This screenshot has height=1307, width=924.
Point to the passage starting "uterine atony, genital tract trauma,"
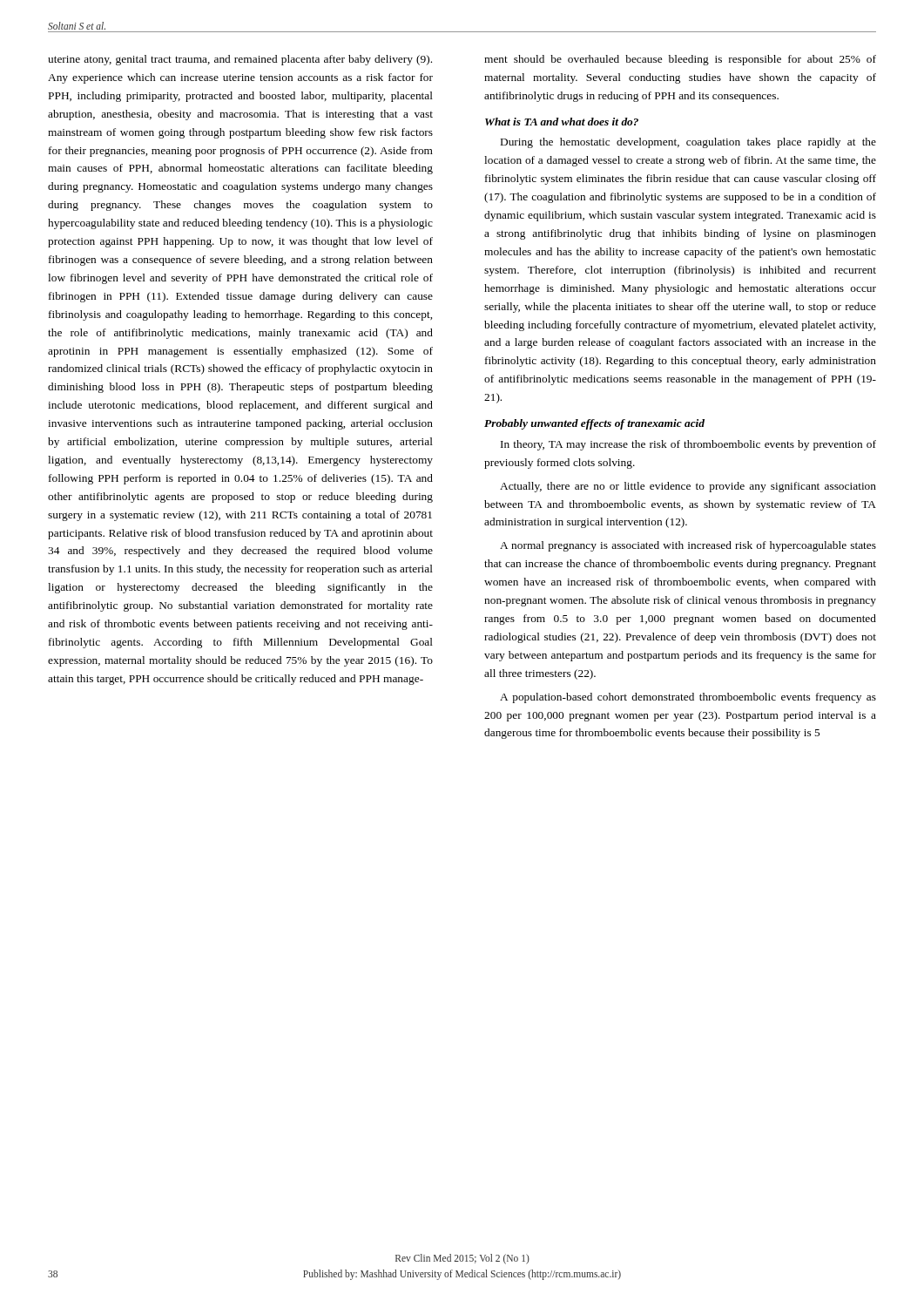tap(240, 369)
